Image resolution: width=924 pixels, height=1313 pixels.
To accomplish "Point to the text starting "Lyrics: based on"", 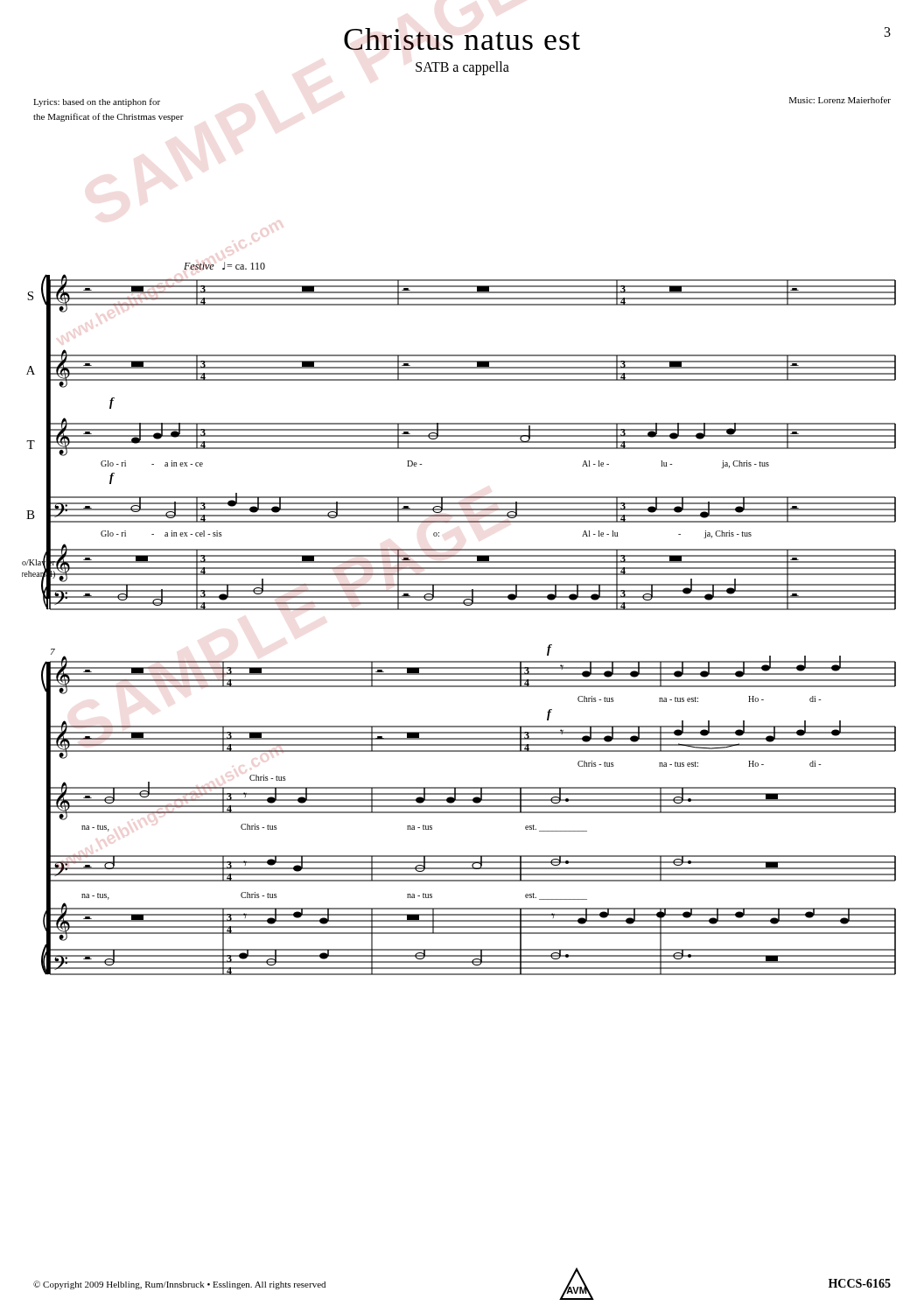I will tap(108, 109).
